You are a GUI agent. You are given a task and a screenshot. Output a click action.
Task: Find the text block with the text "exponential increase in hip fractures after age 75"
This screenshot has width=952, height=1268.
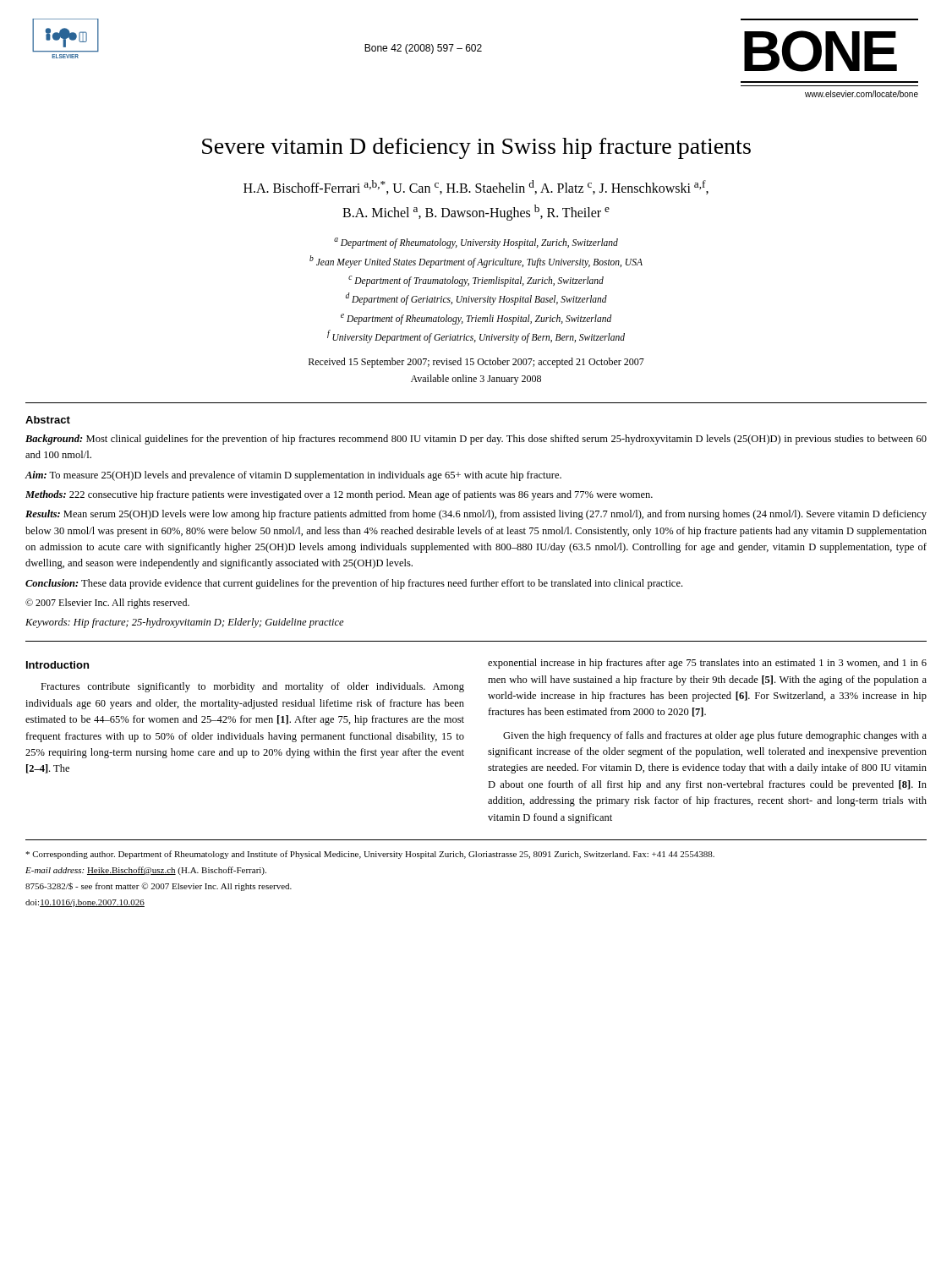coord(707,741)
